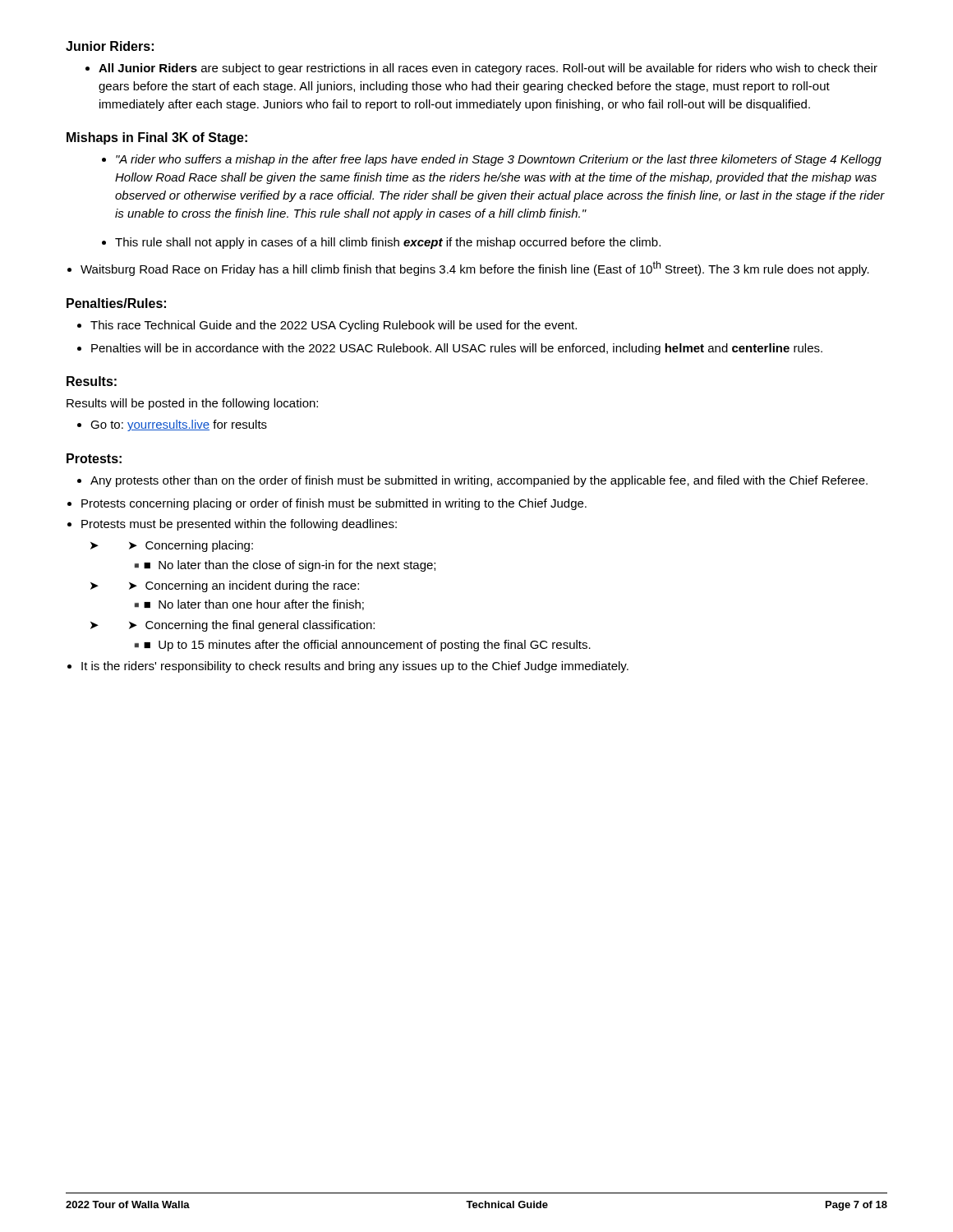Where is the passage that starts "This rule shall not"?
The width and height of the screenshot is (953, 1232).
point(388,242)
